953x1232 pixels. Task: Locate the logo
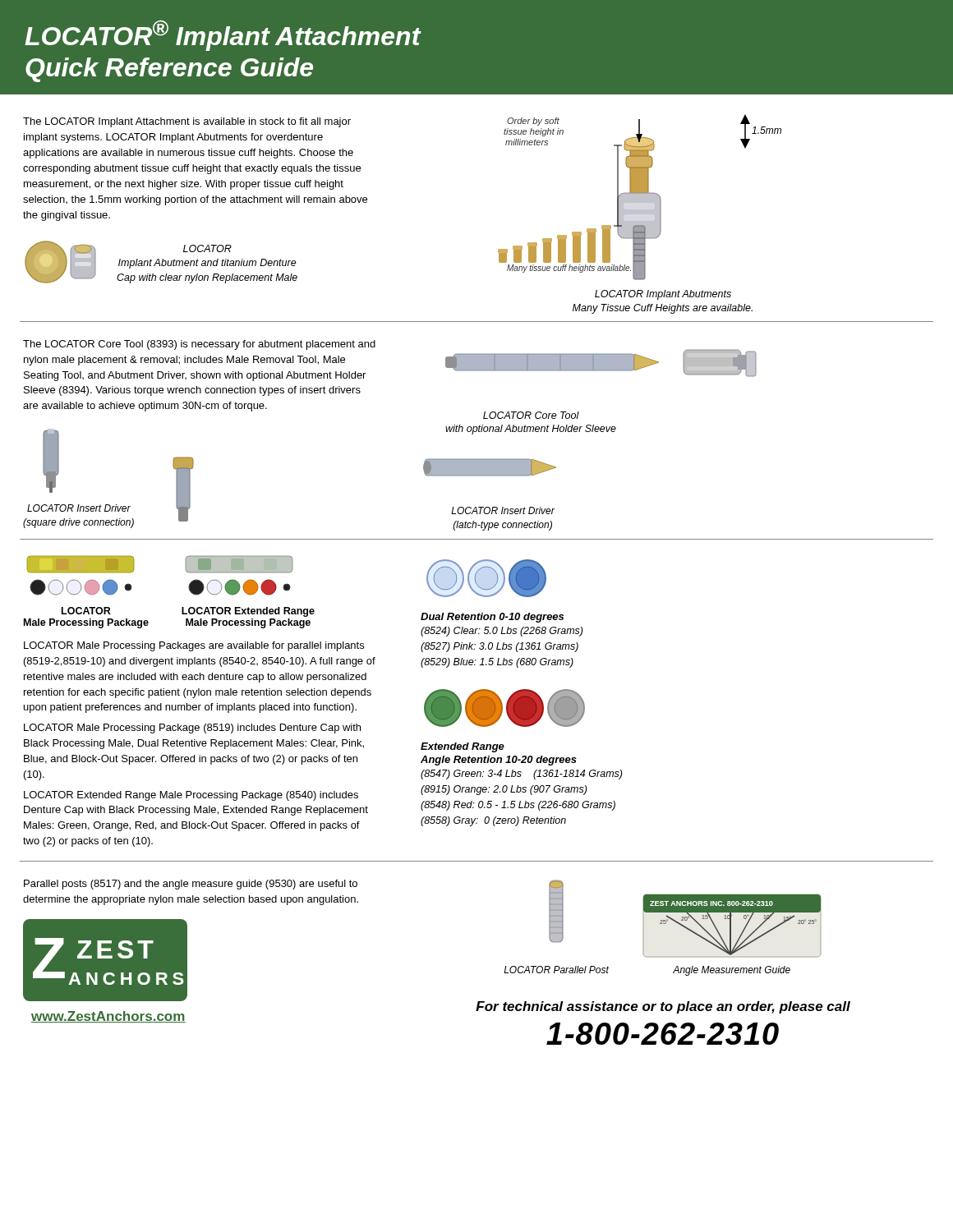pyautogui.click(x=200, y=961)
